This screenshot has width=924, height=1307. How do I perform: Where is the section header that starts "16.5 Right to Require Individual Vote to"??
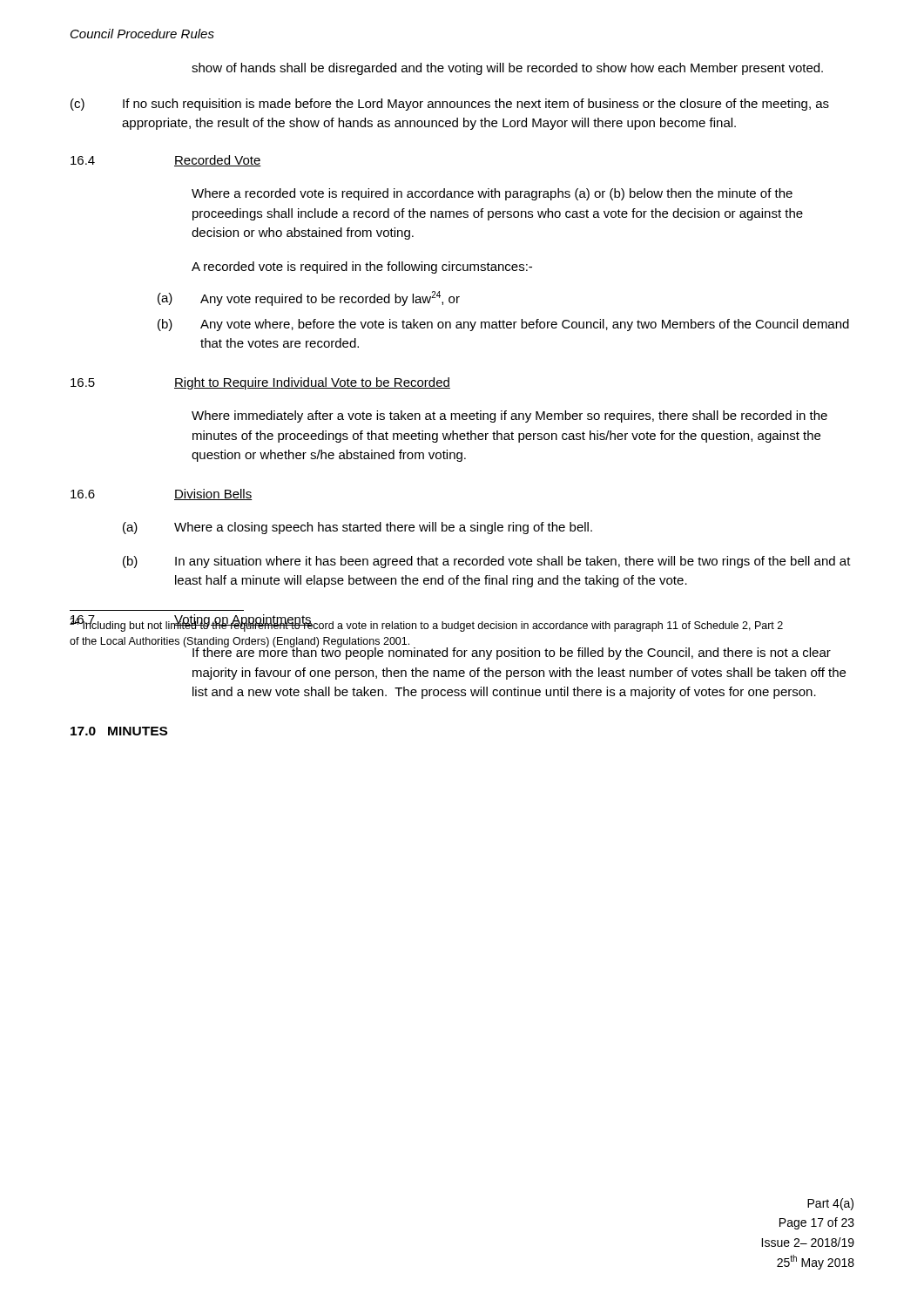tap(260, 383)
